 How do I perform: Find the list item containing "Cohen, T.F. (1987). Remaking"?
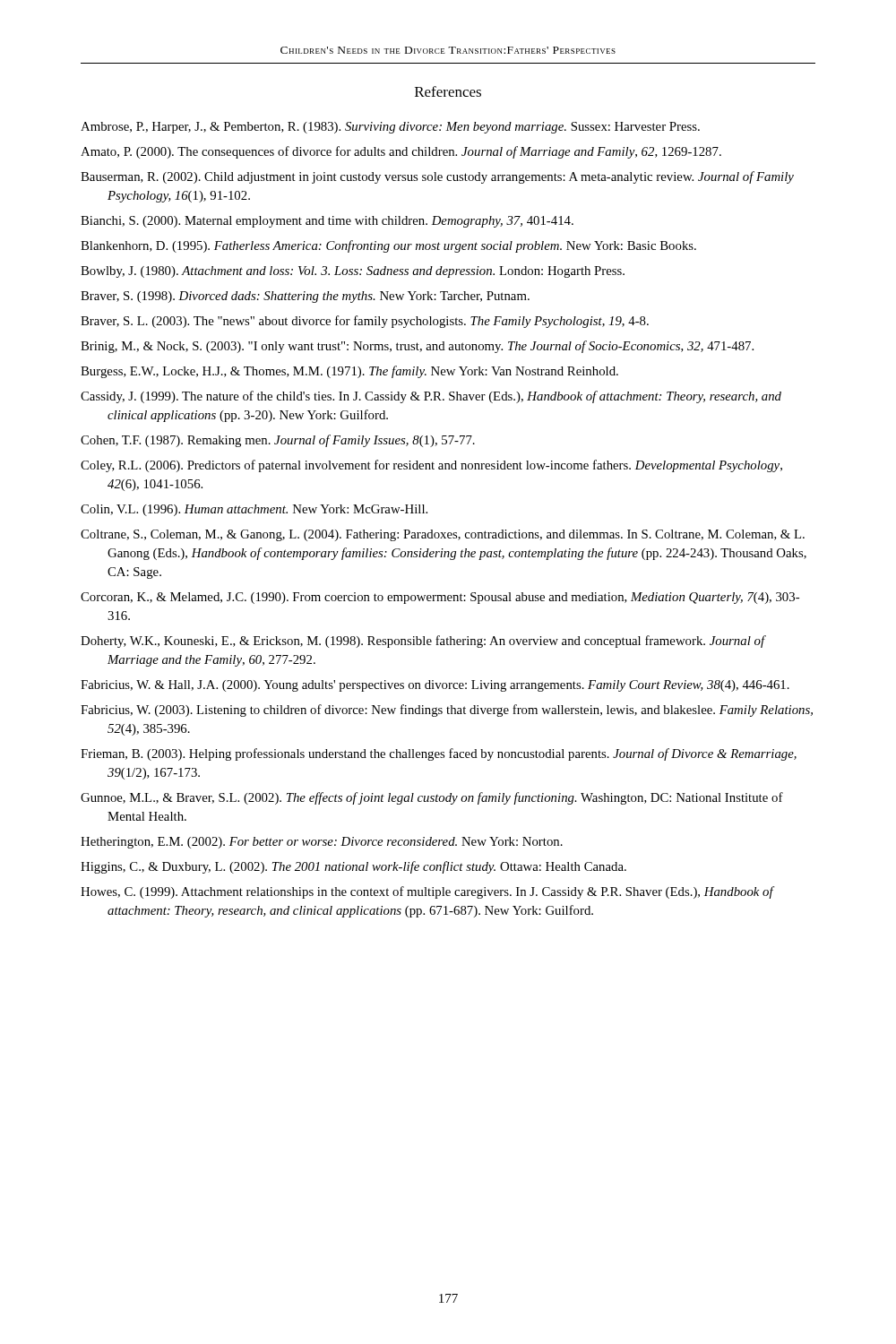click(x=278, y=440)
